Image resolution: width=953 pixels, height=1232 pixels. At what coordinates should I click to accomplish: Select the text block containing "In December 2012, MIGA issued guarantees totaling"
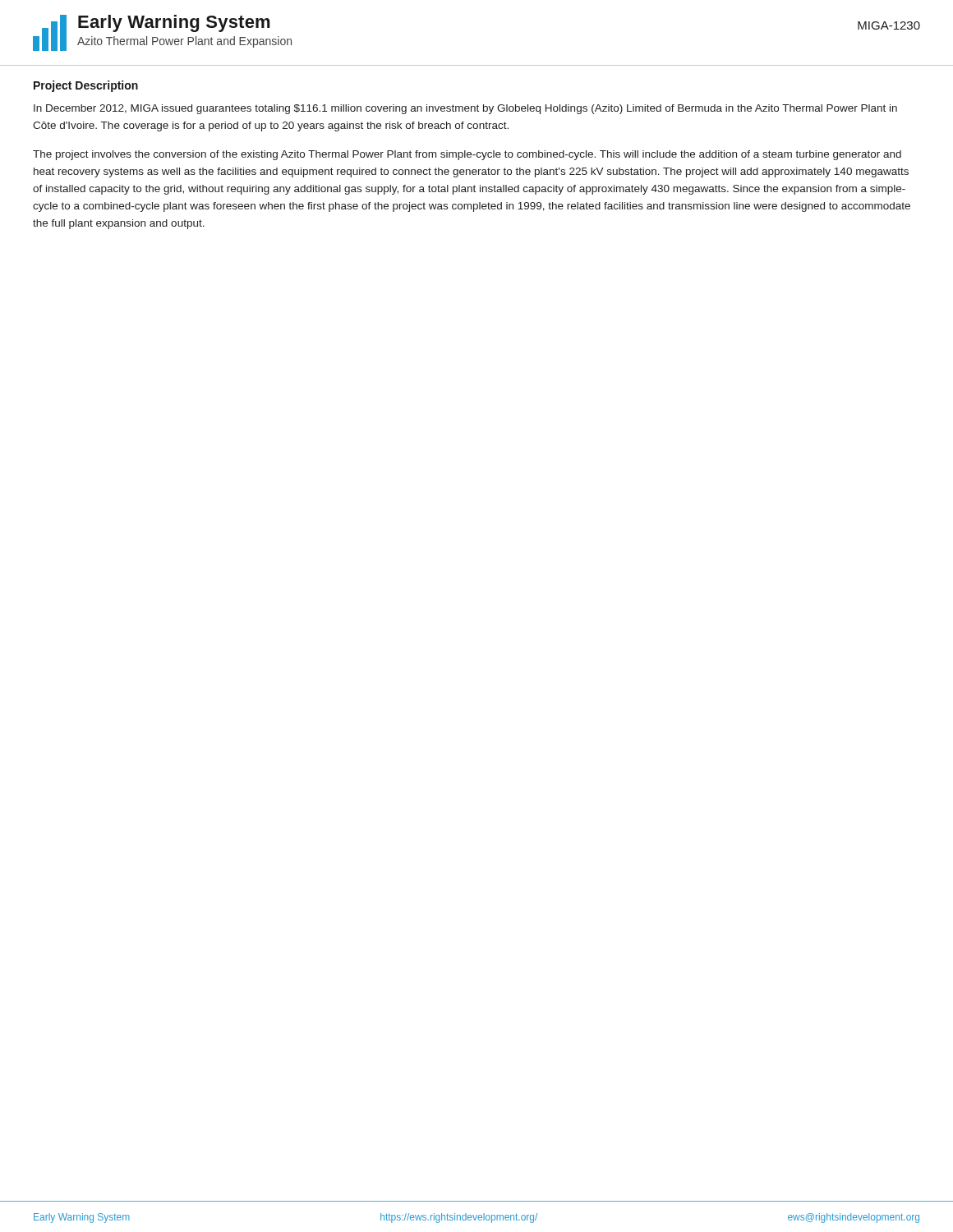coord(465,117)
